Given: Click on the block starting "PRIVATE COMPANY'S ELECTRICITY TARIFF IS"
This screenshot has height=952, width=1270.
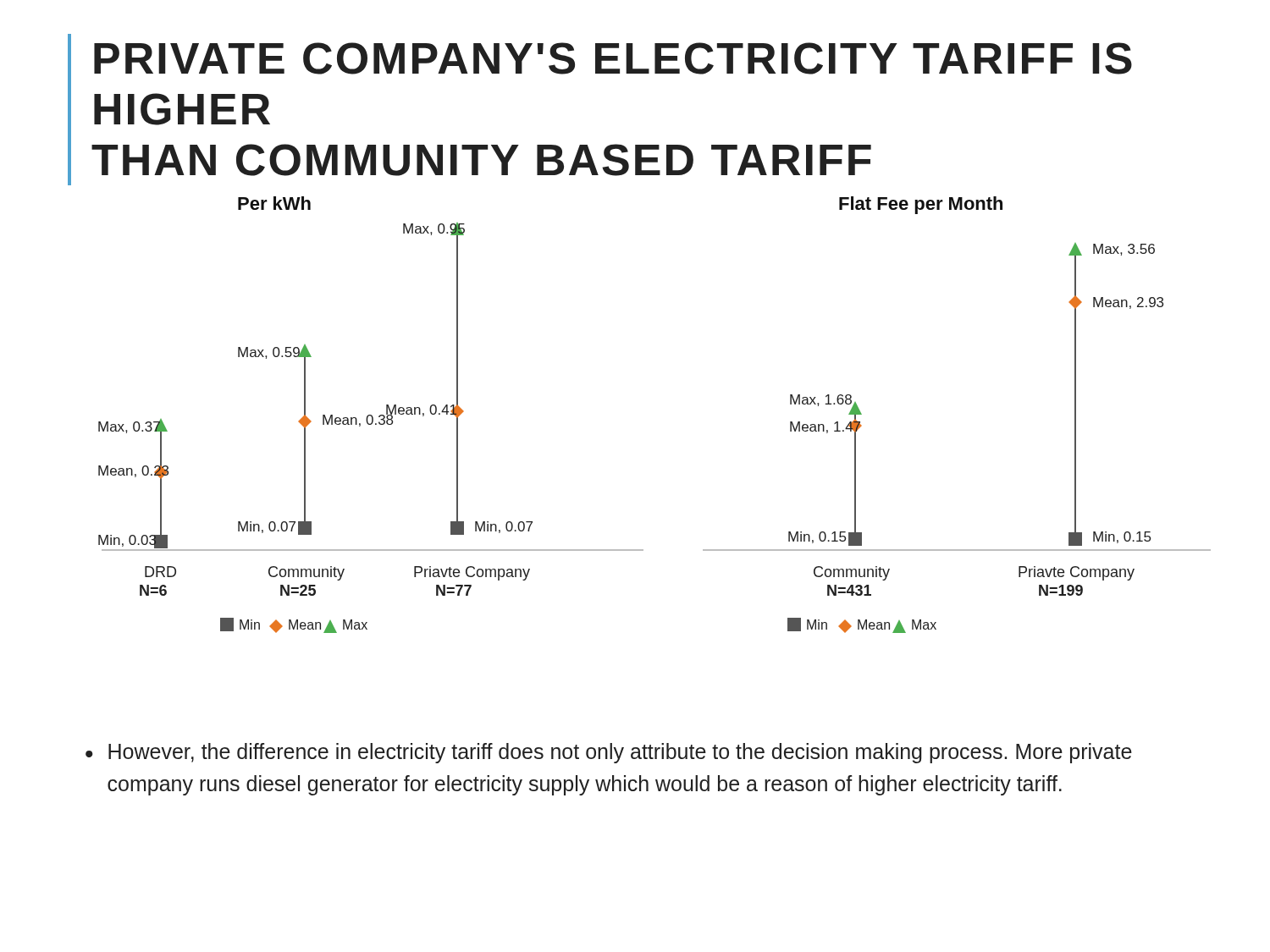Looking at the screenshot, I should 613,58.
